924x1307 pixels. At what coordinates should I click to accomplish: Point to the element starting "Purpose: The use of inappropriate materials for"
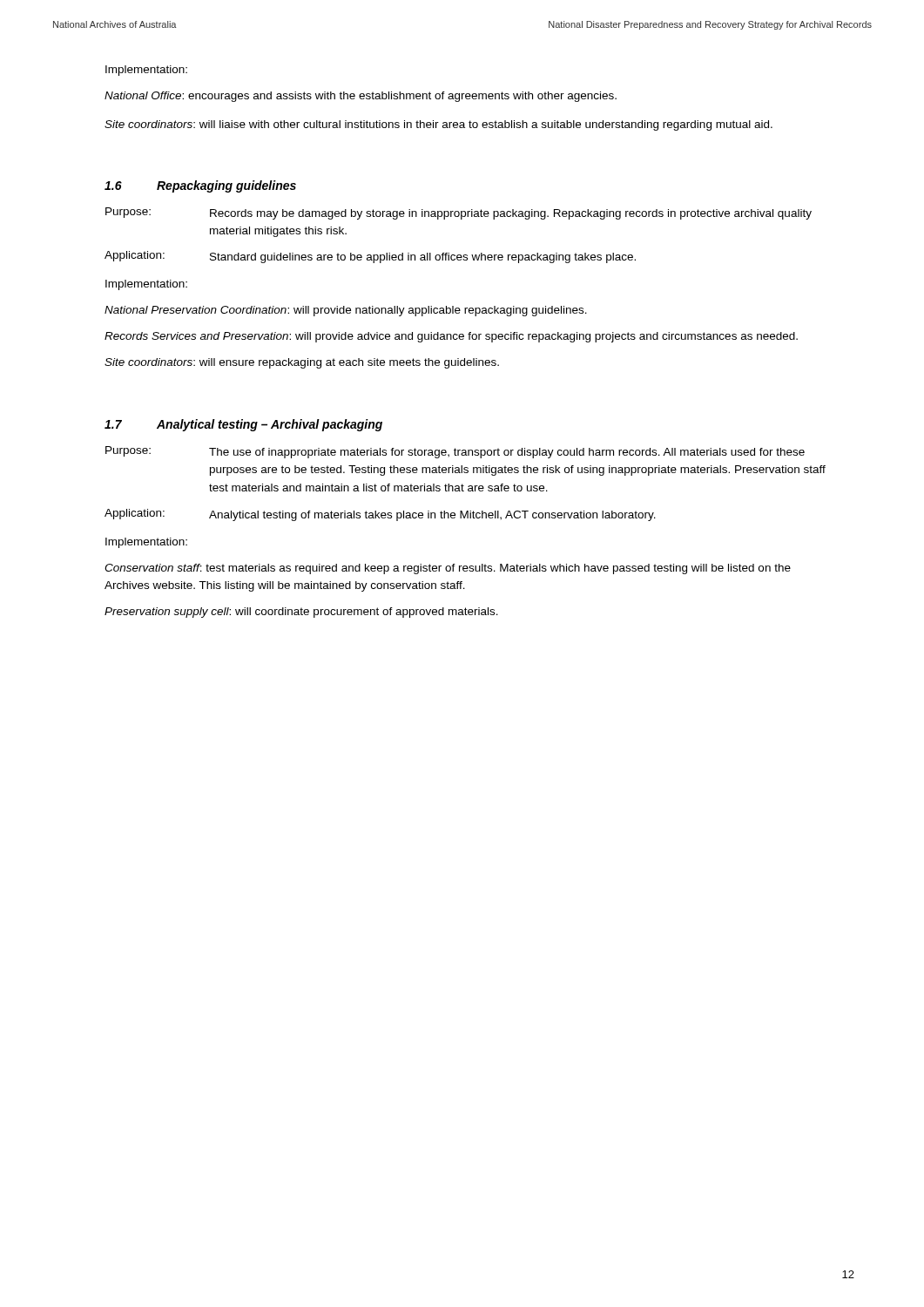tap(471, 470)
